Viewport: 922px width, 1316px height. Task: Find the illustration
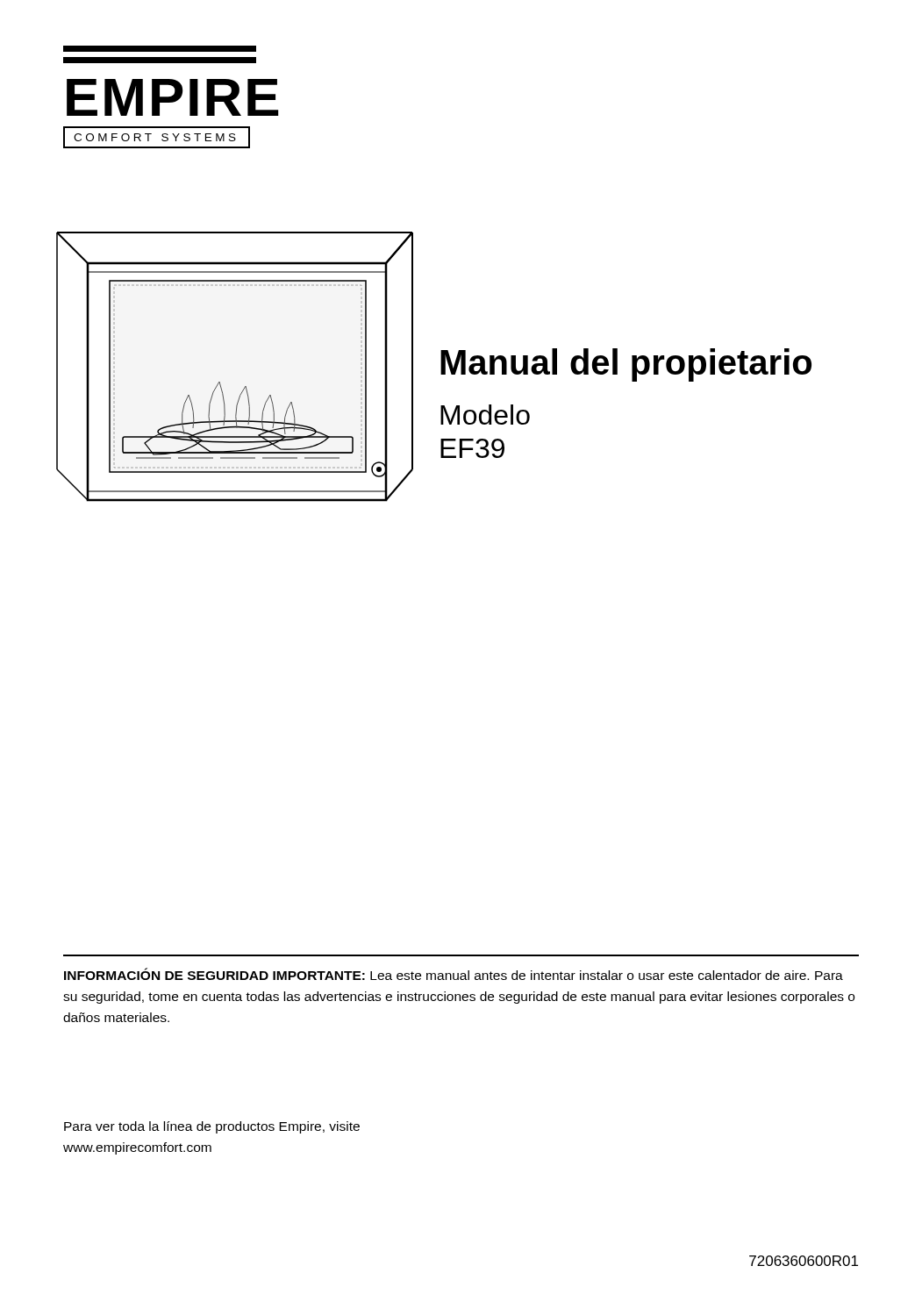pos(237,373)
